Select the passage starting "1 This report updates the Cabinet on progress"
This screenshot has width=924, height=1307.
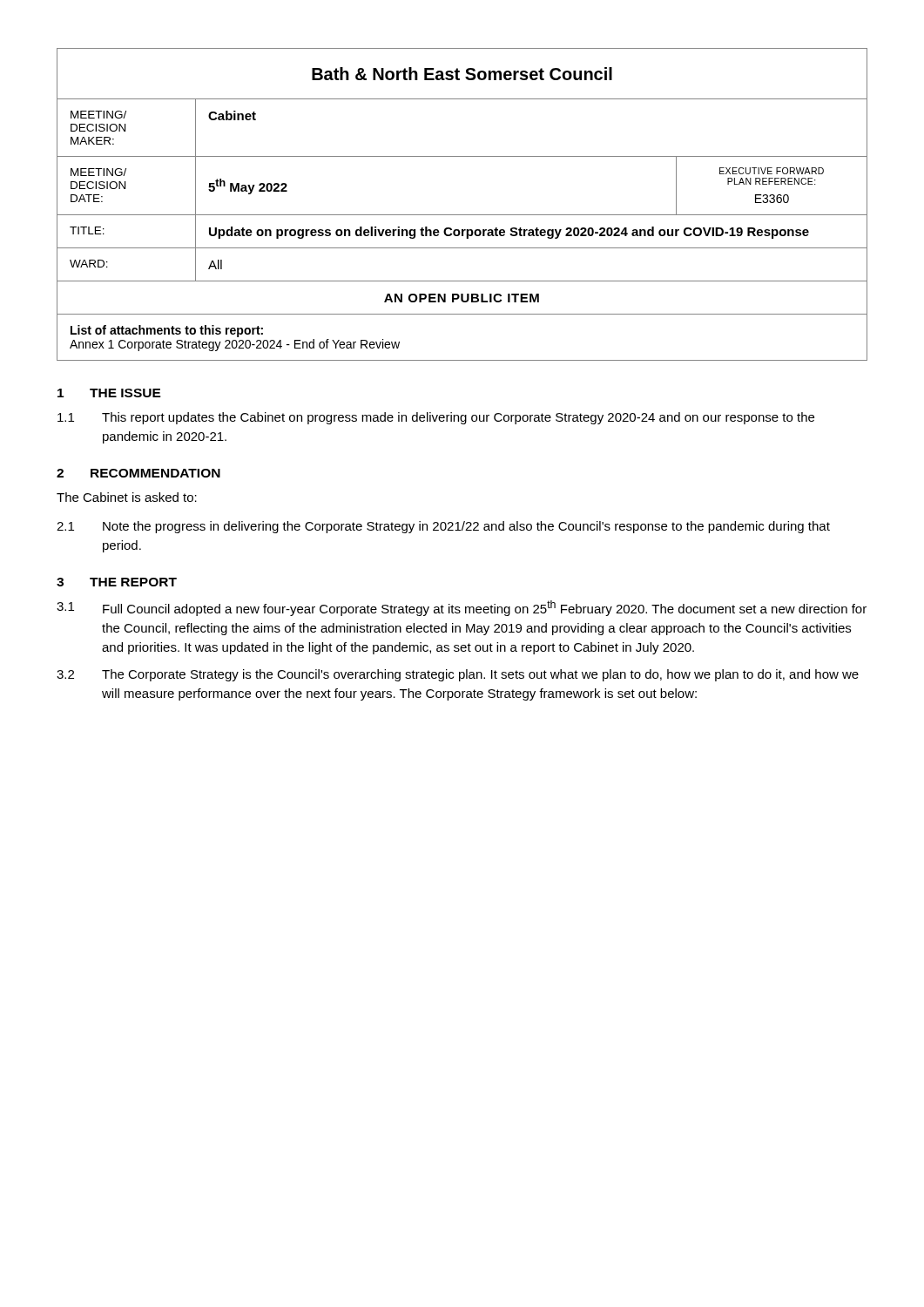click(462, 427)
